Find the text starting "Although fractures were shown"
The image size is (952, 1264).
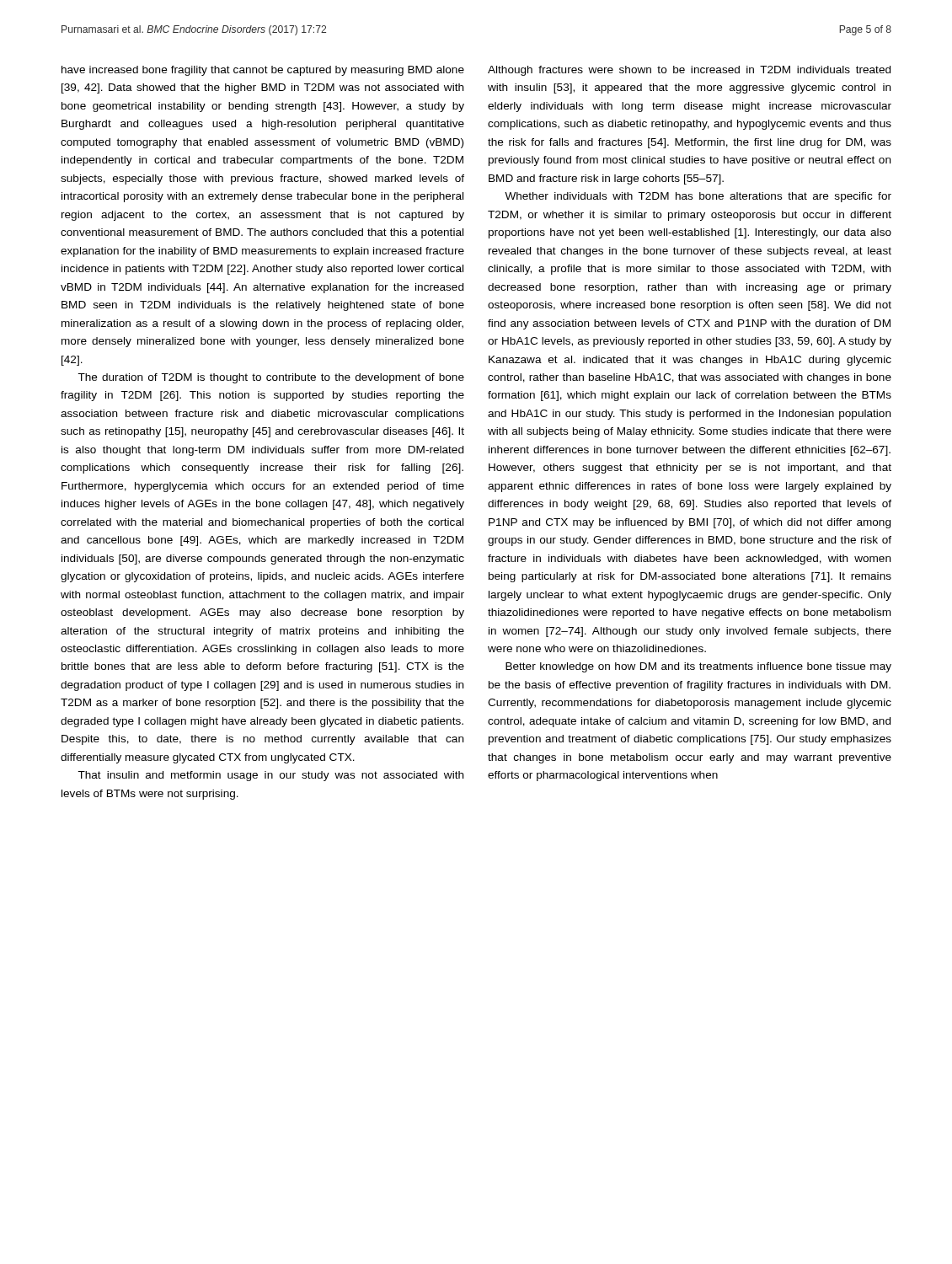click(x=690, y=422)
